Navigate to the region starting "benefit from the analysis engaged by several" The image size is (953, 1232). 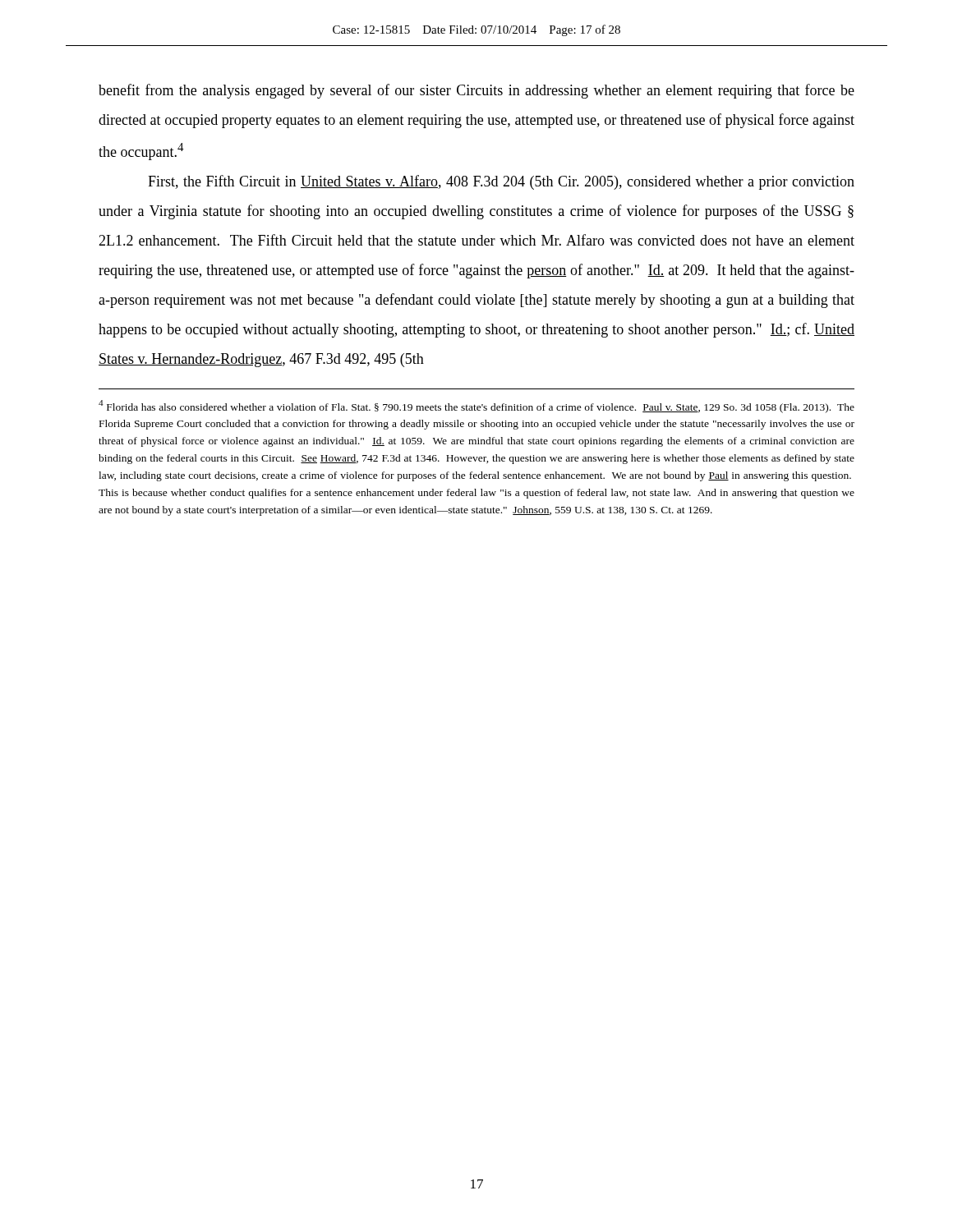click(x=476, y=121)
